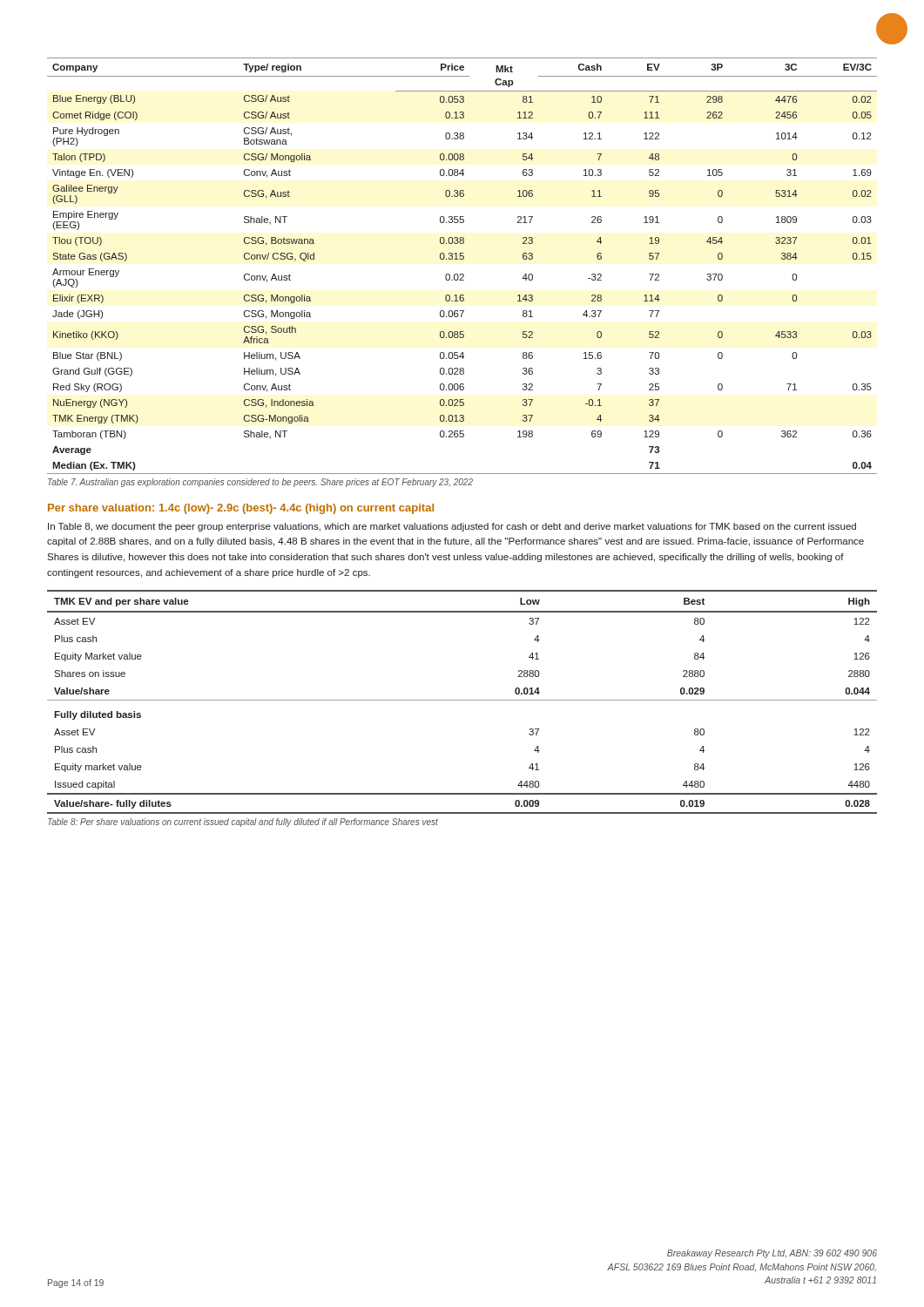This screenshot has height=1307, width=924.
Task: Where is the section header that starts "Per share valuation: 1.4c (low)- 2.9c"?
Action: point(241,507)
